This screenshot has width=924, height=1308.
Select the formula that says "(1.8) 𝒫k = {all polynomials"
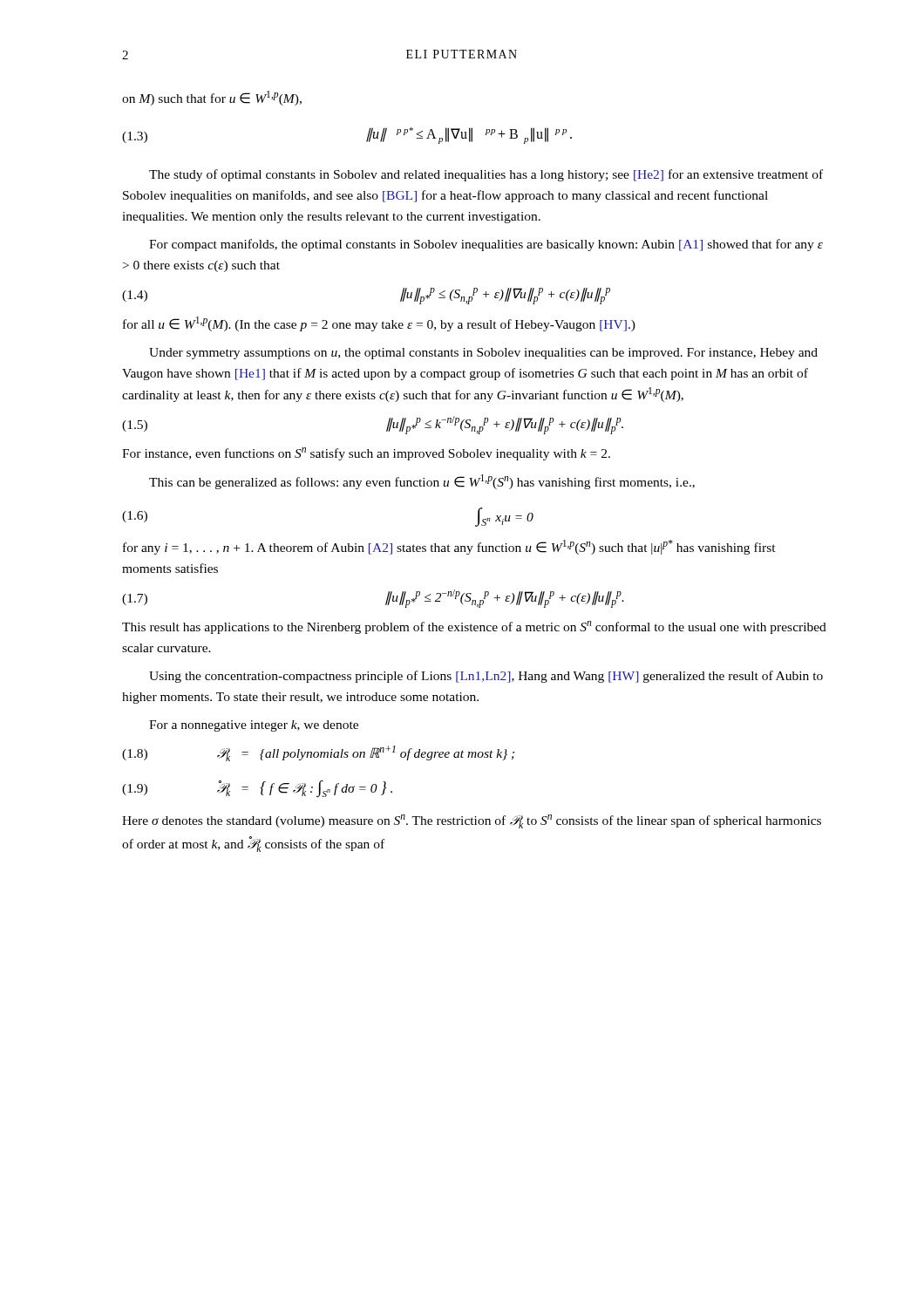[475, 755]
